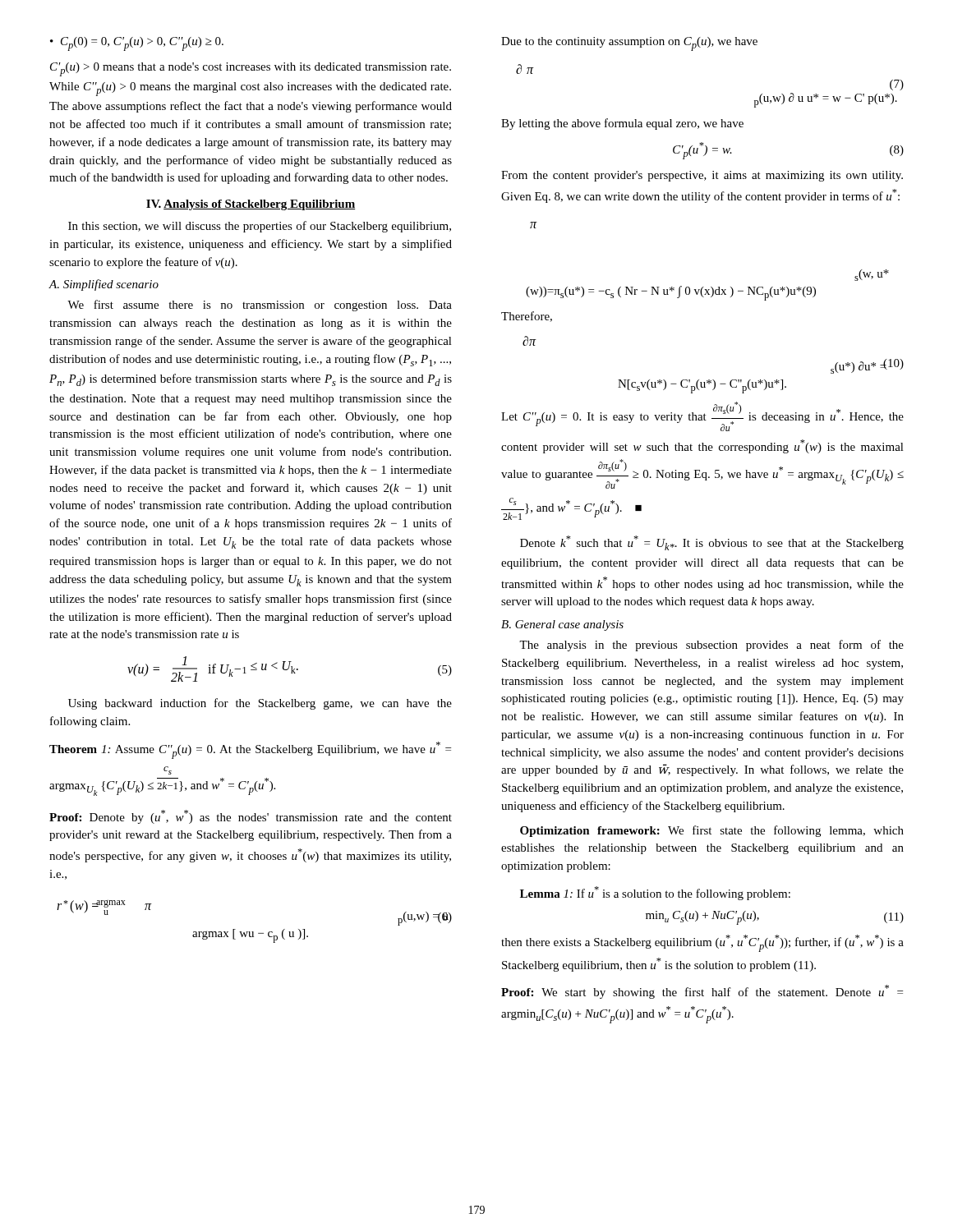Locate the text block with the text "Let C''p(u) = 0. It is"
Image resolution: width=953 pixels, height=1232 pixels.
point(702,462)
